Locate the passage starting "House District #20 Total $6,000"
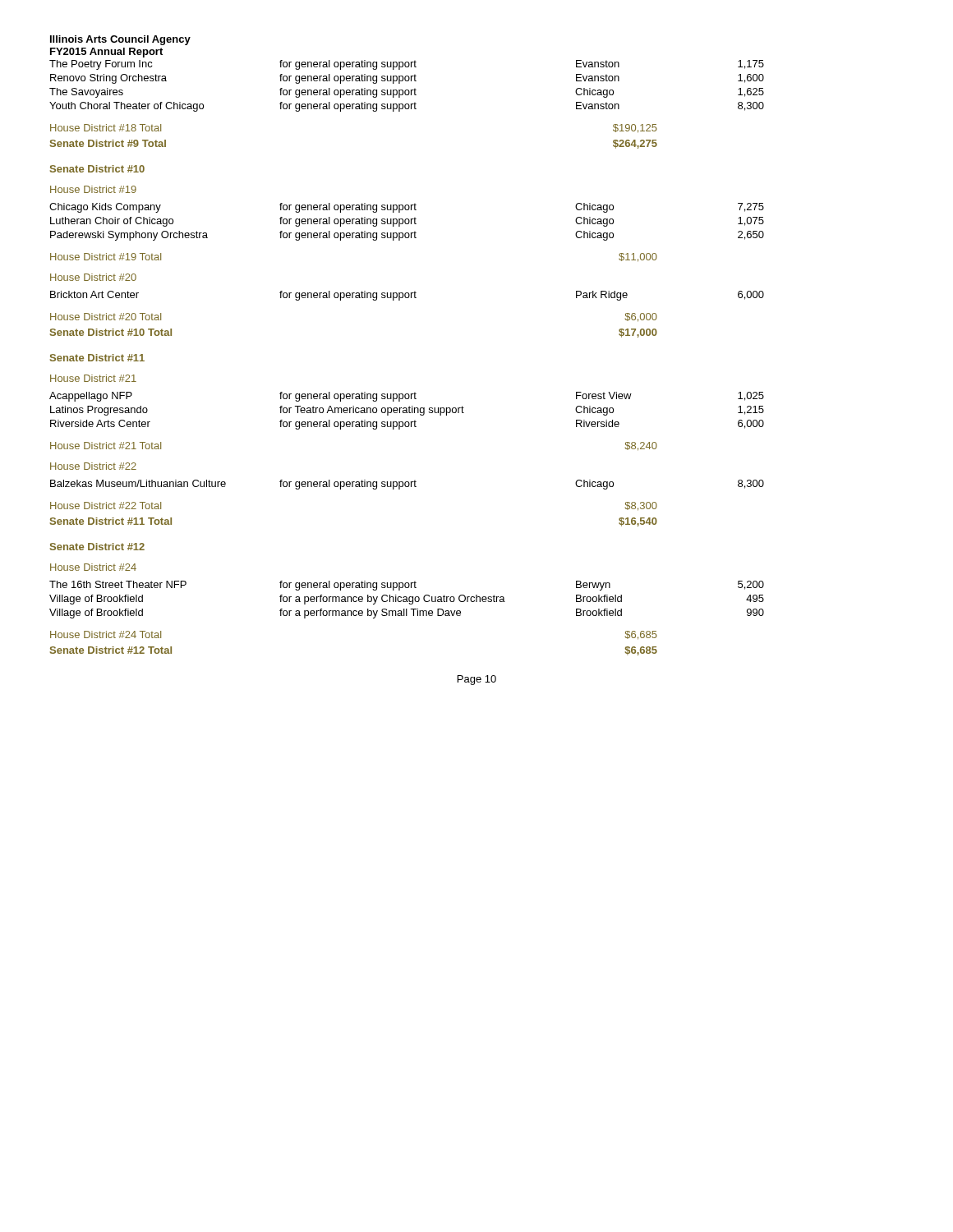953x1232 pixels. click(106, 317)
